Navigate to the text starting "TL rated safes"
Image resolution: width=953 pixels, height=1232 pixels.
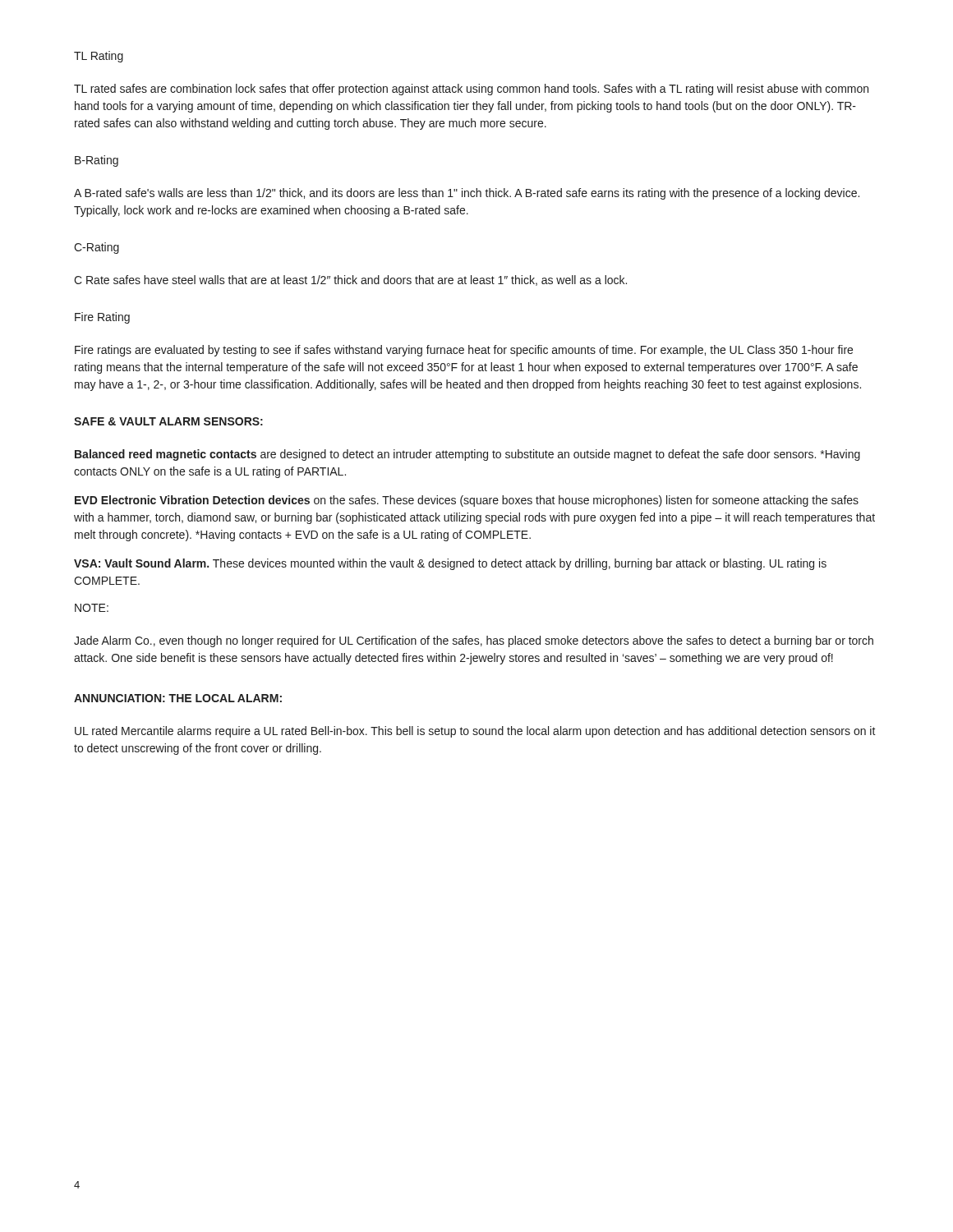pos(476,106)
